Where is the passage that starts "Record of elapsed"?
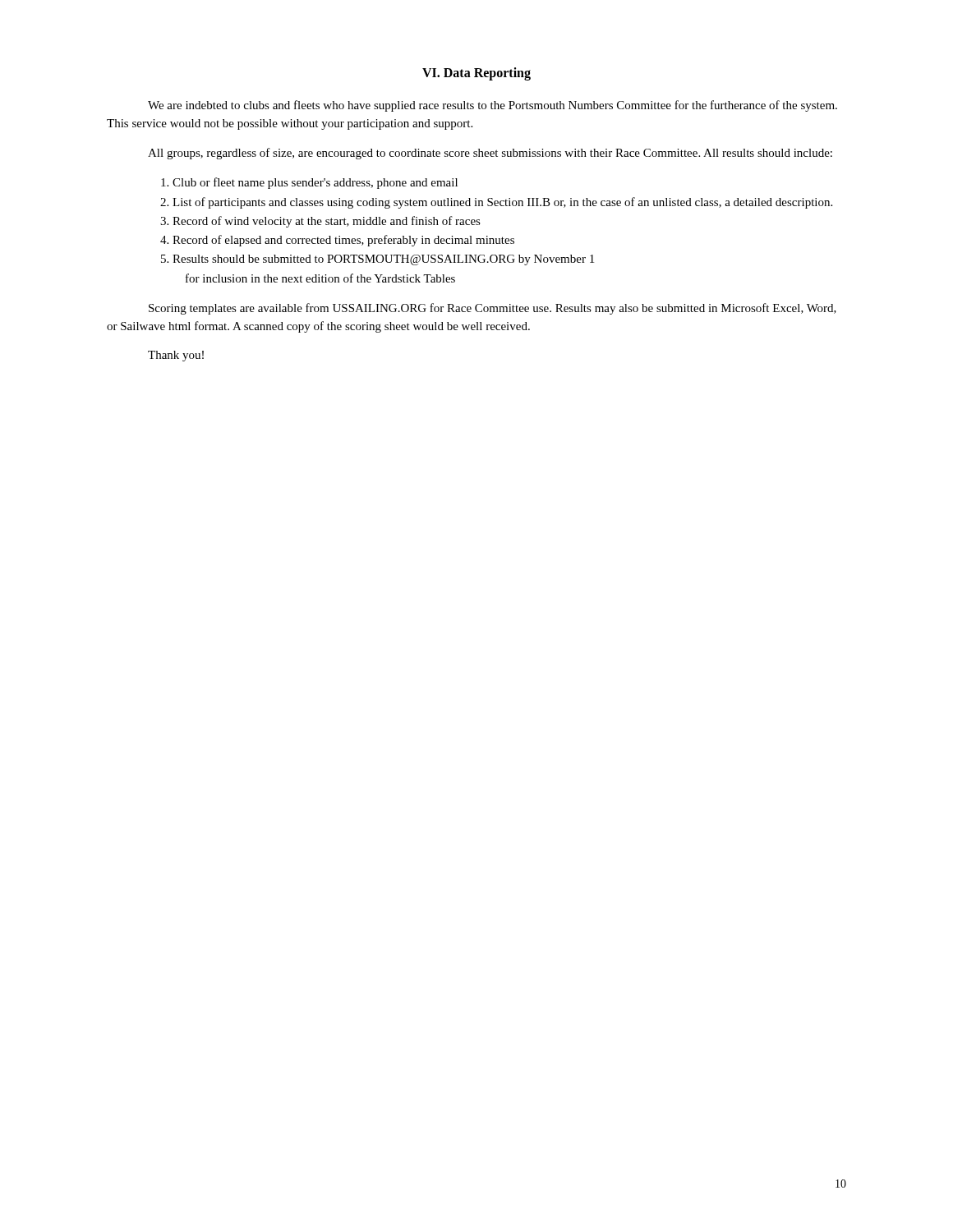 tap(344, 240)
